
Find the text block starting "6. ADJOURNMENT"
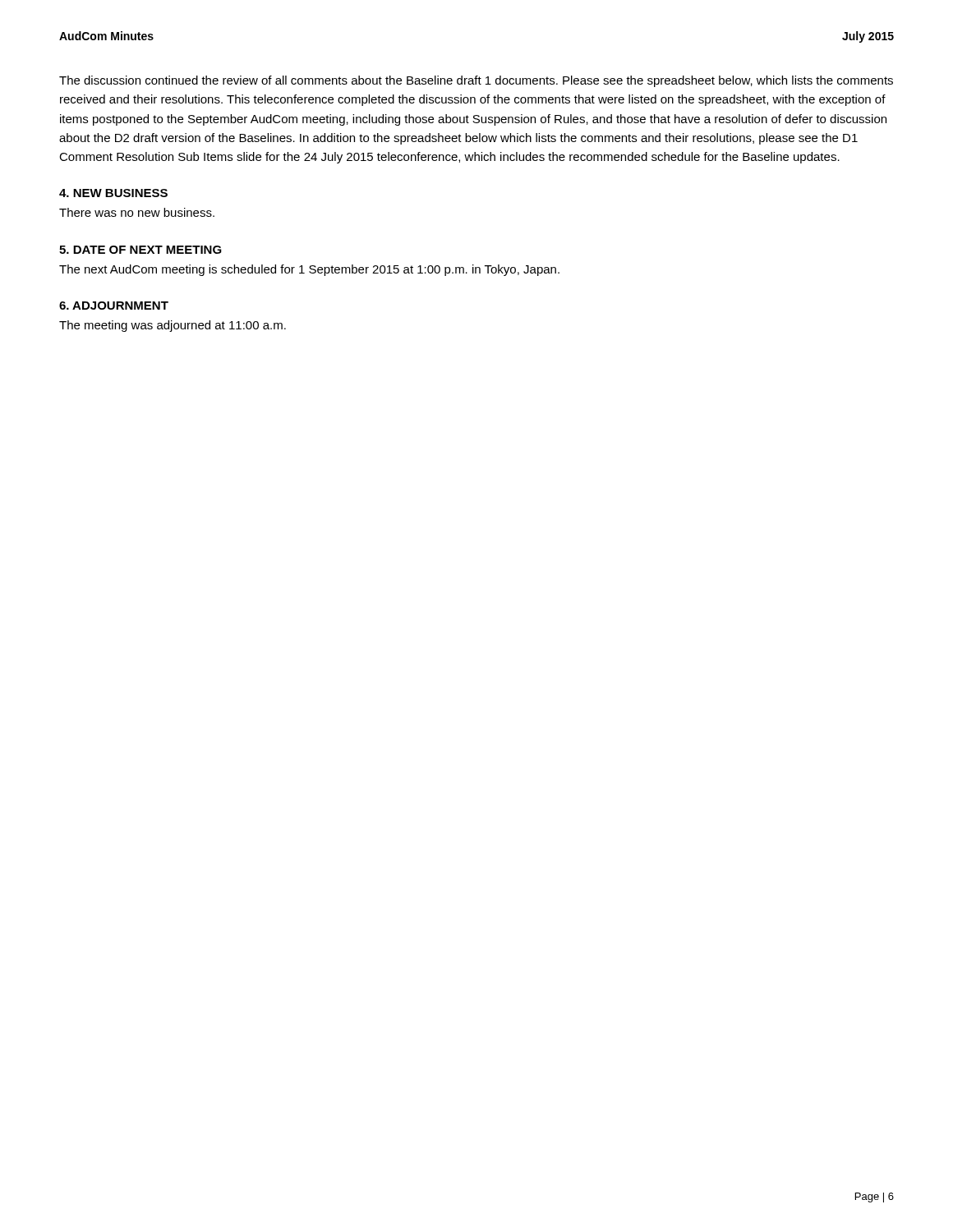tap(114, 305)
